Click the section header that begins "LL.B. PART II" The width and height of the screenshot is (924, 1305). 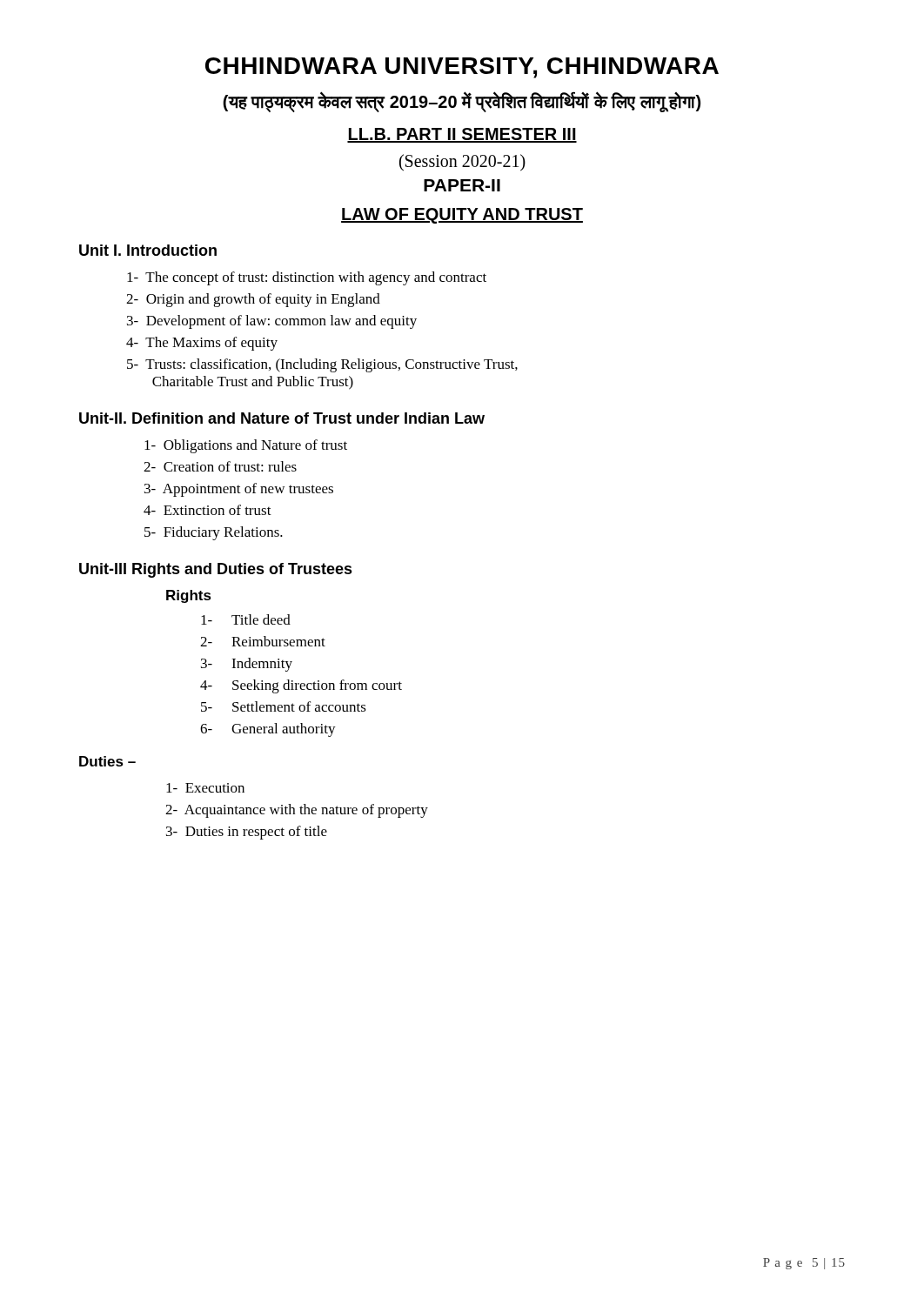coord(462,134)
